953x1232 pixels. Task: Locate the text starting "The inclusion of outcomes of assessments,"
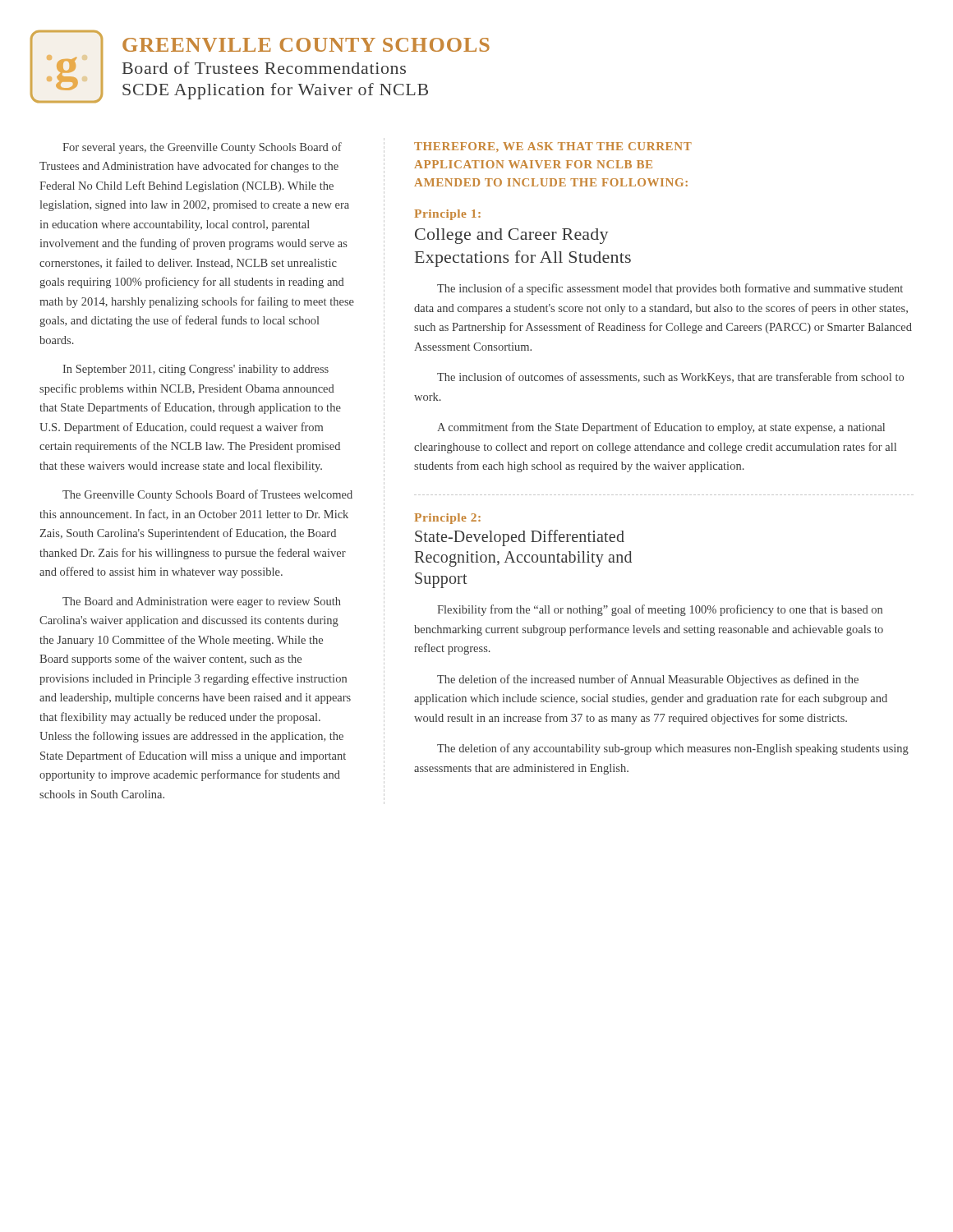point(659,387)
